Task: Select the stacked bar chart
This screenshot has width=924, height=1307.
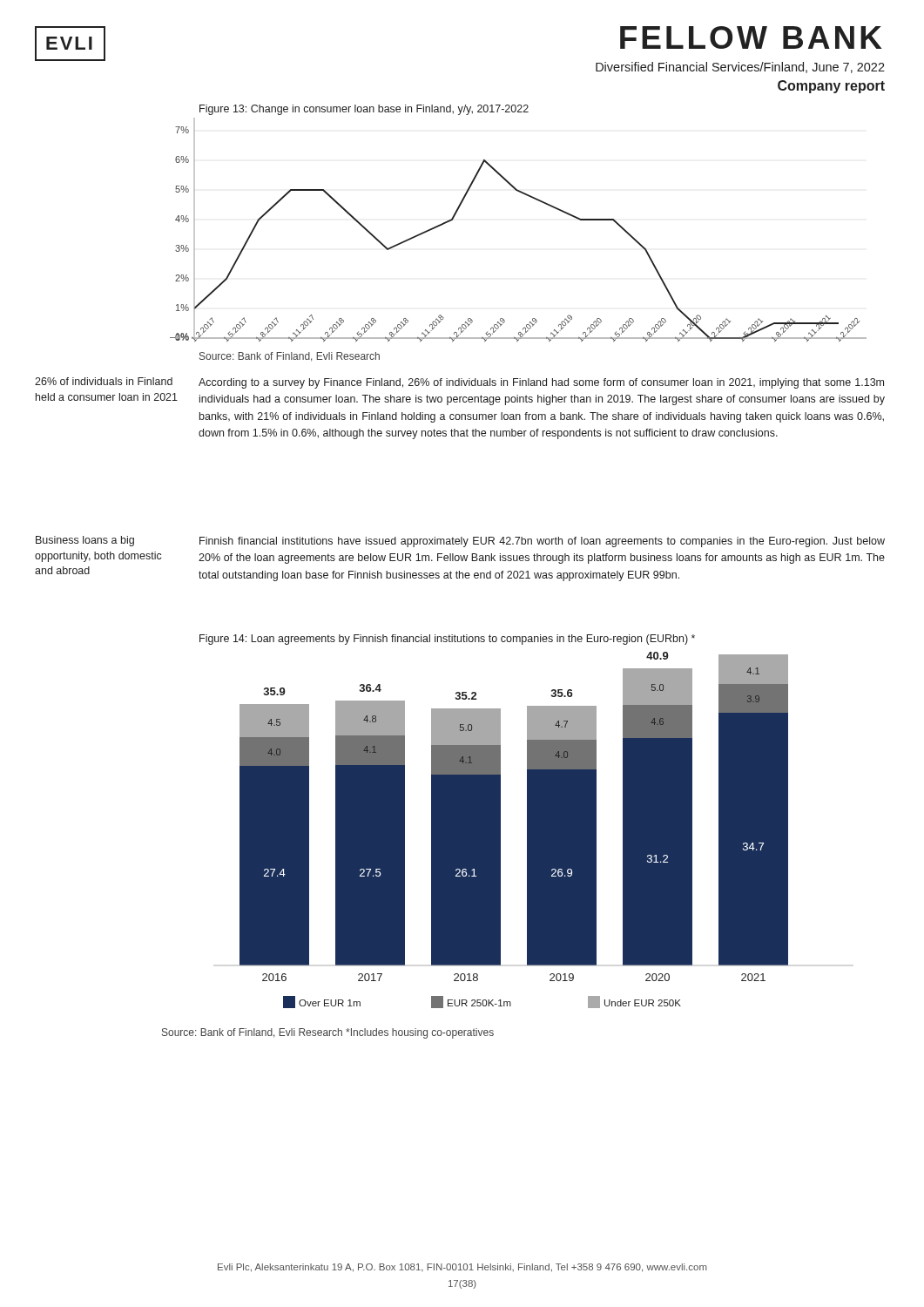Action: [x=527, y=835]
